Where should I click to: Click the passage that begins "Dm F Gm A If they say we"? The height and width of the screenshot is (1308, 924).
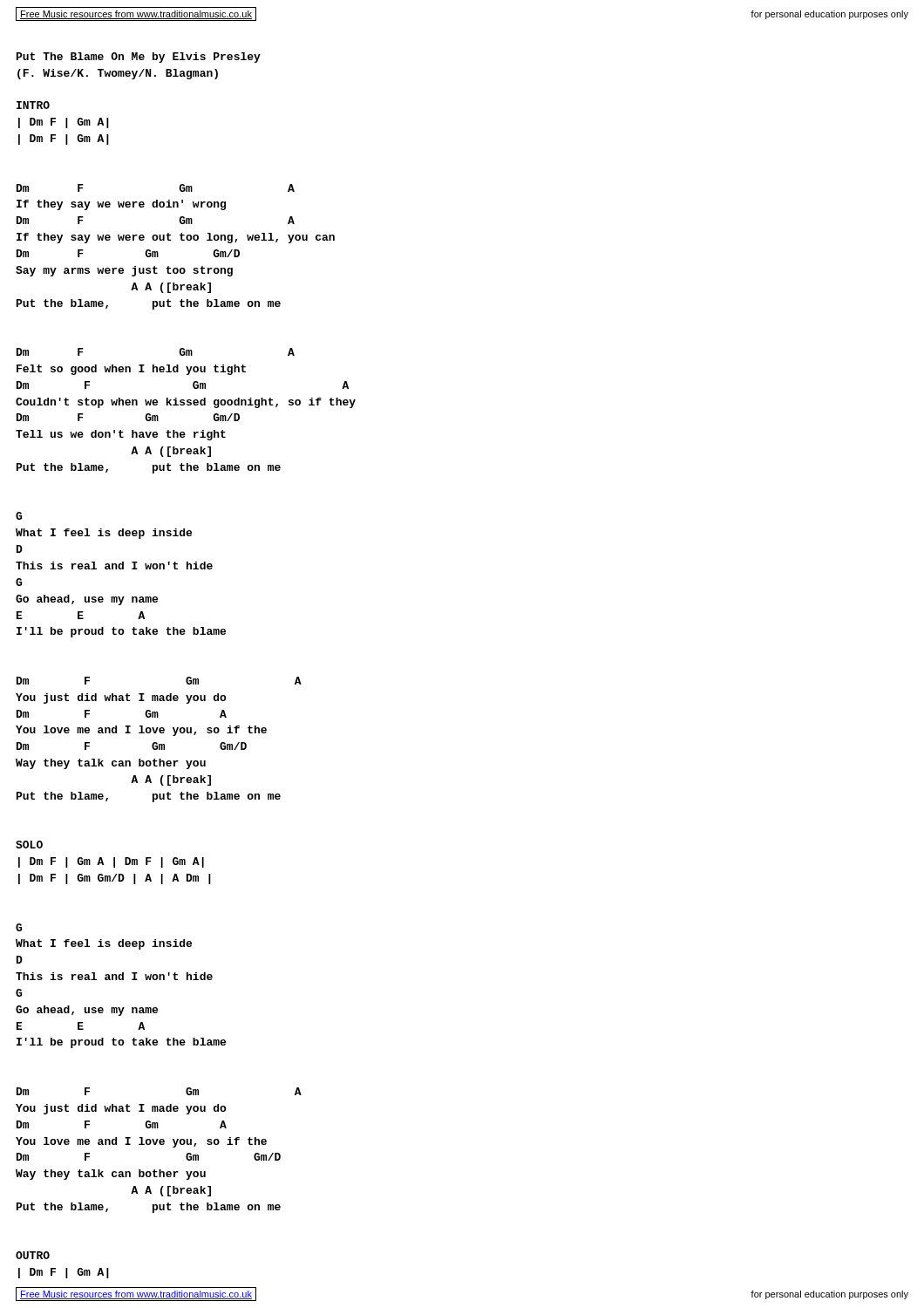coord(176,246)
